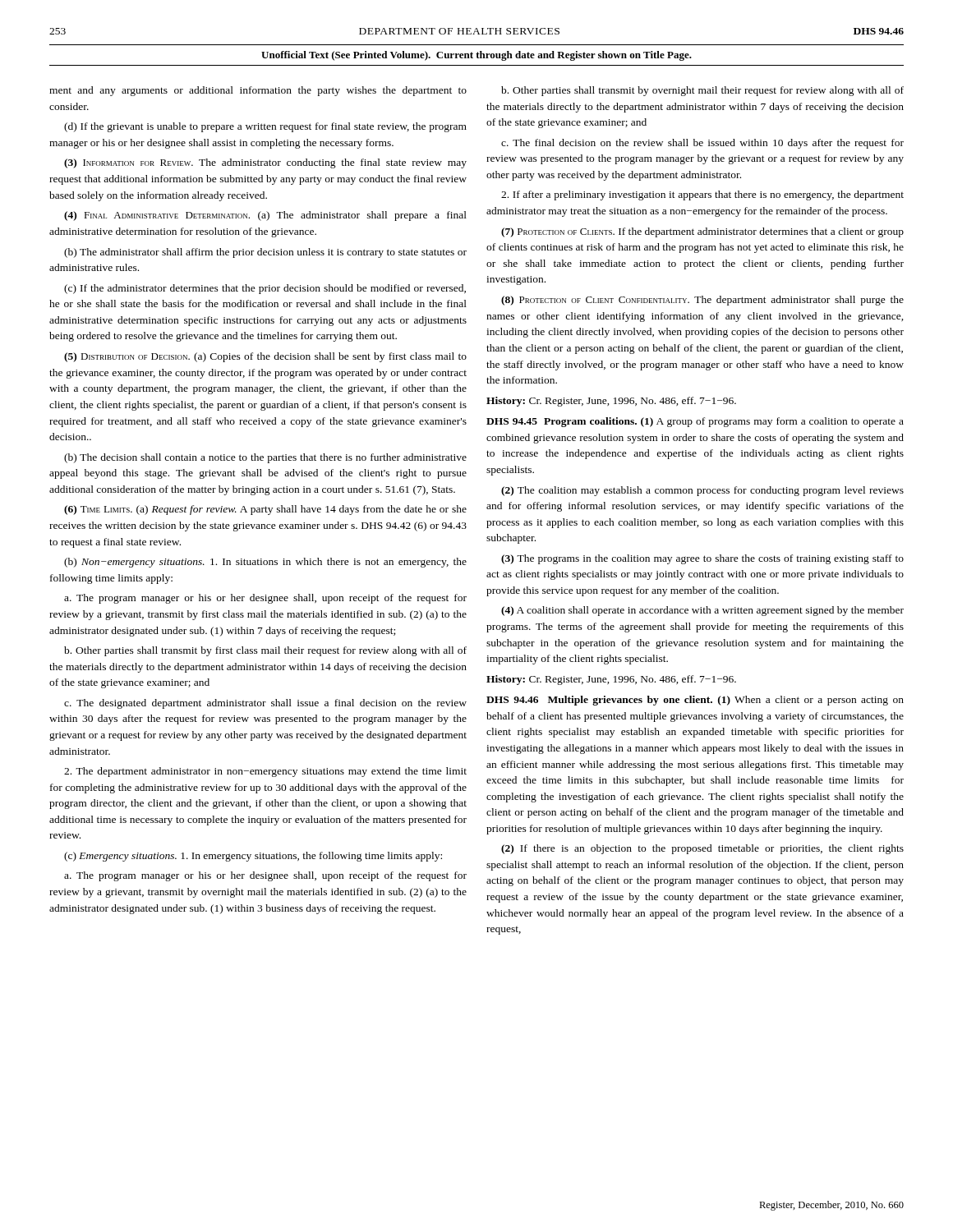This screenshot has width=953, height=1232.
Task: Point to the block beginning "(4) A coalition"
Action: [695, 645]
